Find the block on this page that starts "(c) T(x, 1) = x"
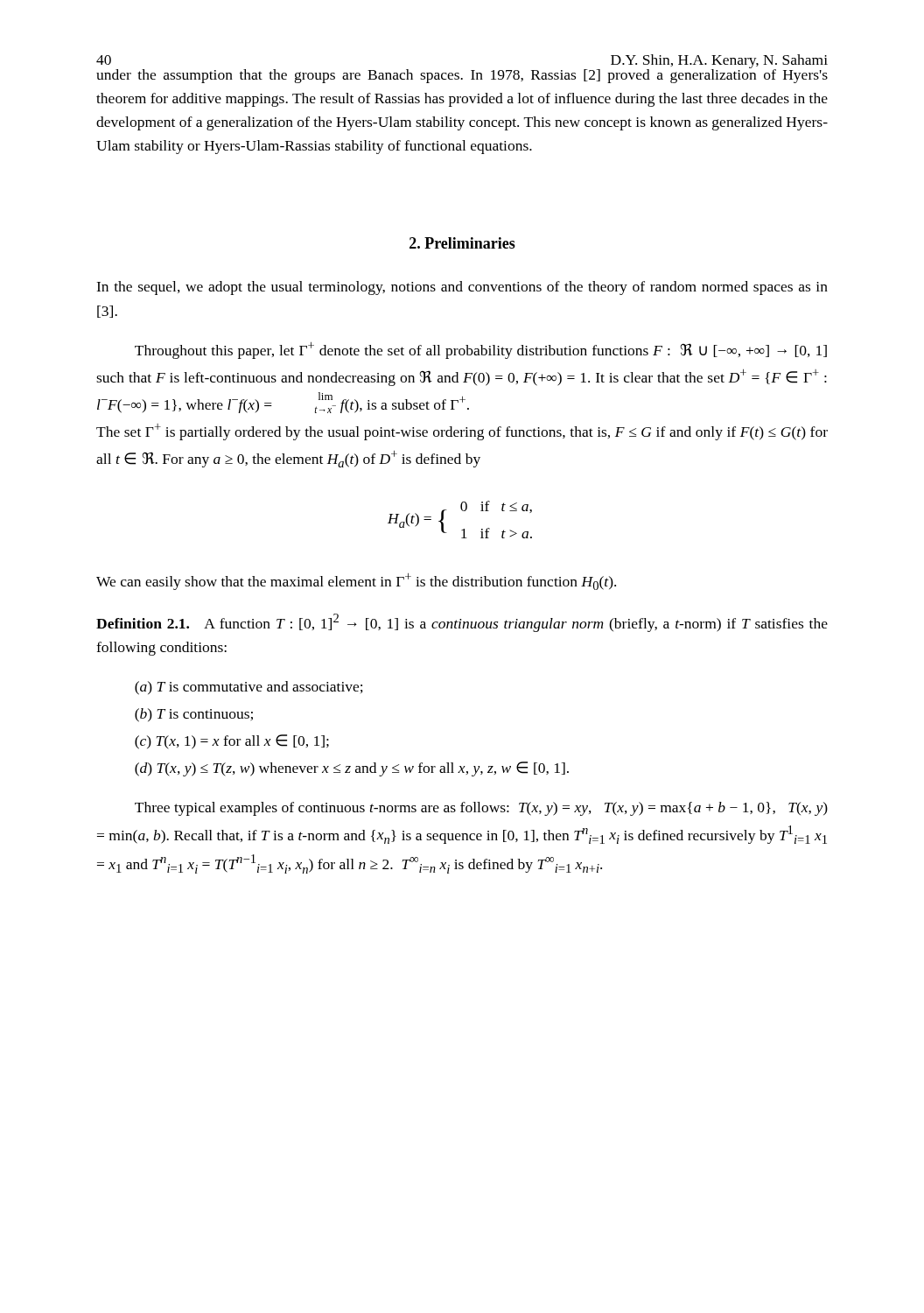This screenshot has height=1313, width=924. tap(232, 741)
